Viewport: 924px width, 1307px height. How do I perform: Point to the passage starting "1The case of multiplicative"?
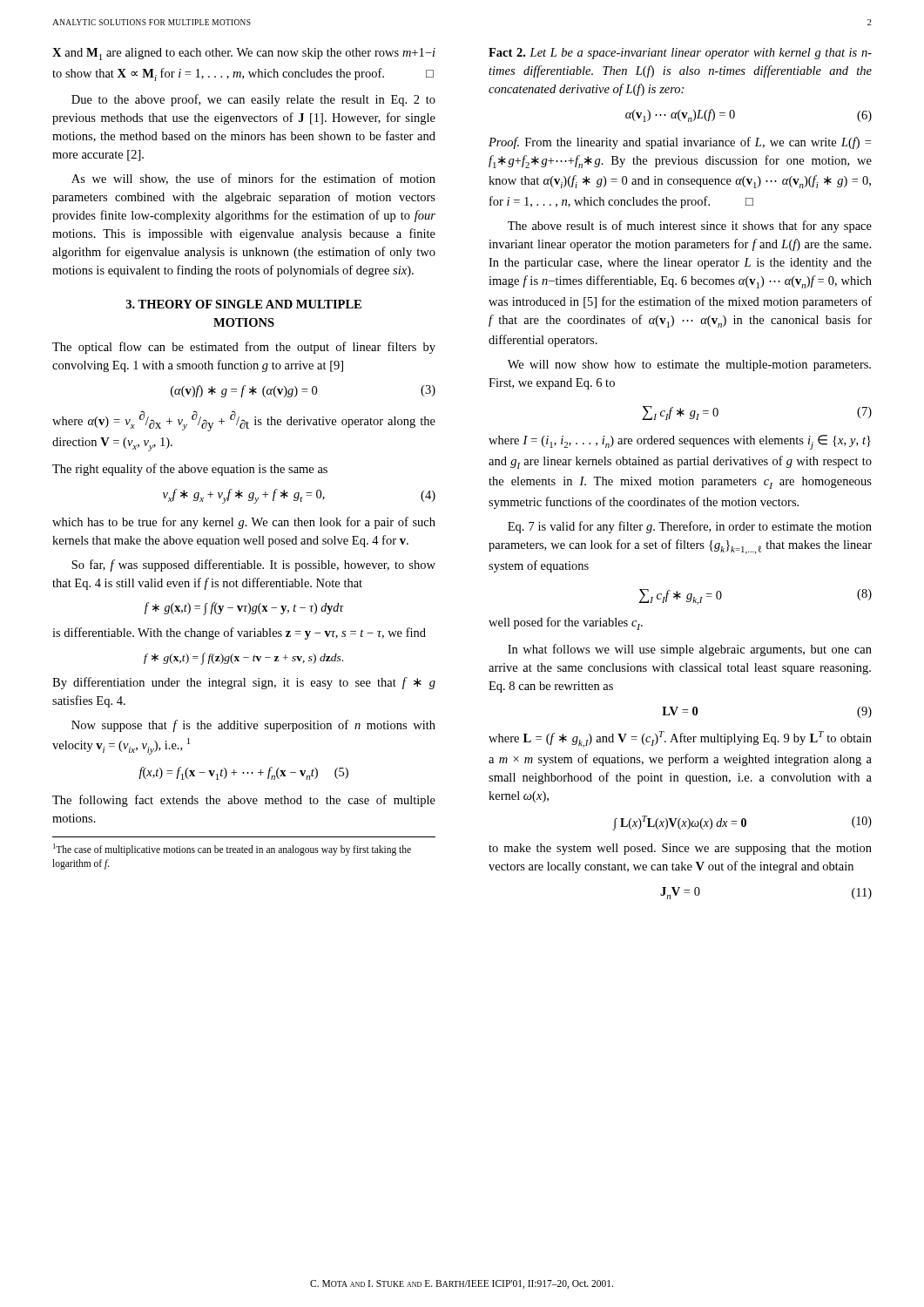244,854
